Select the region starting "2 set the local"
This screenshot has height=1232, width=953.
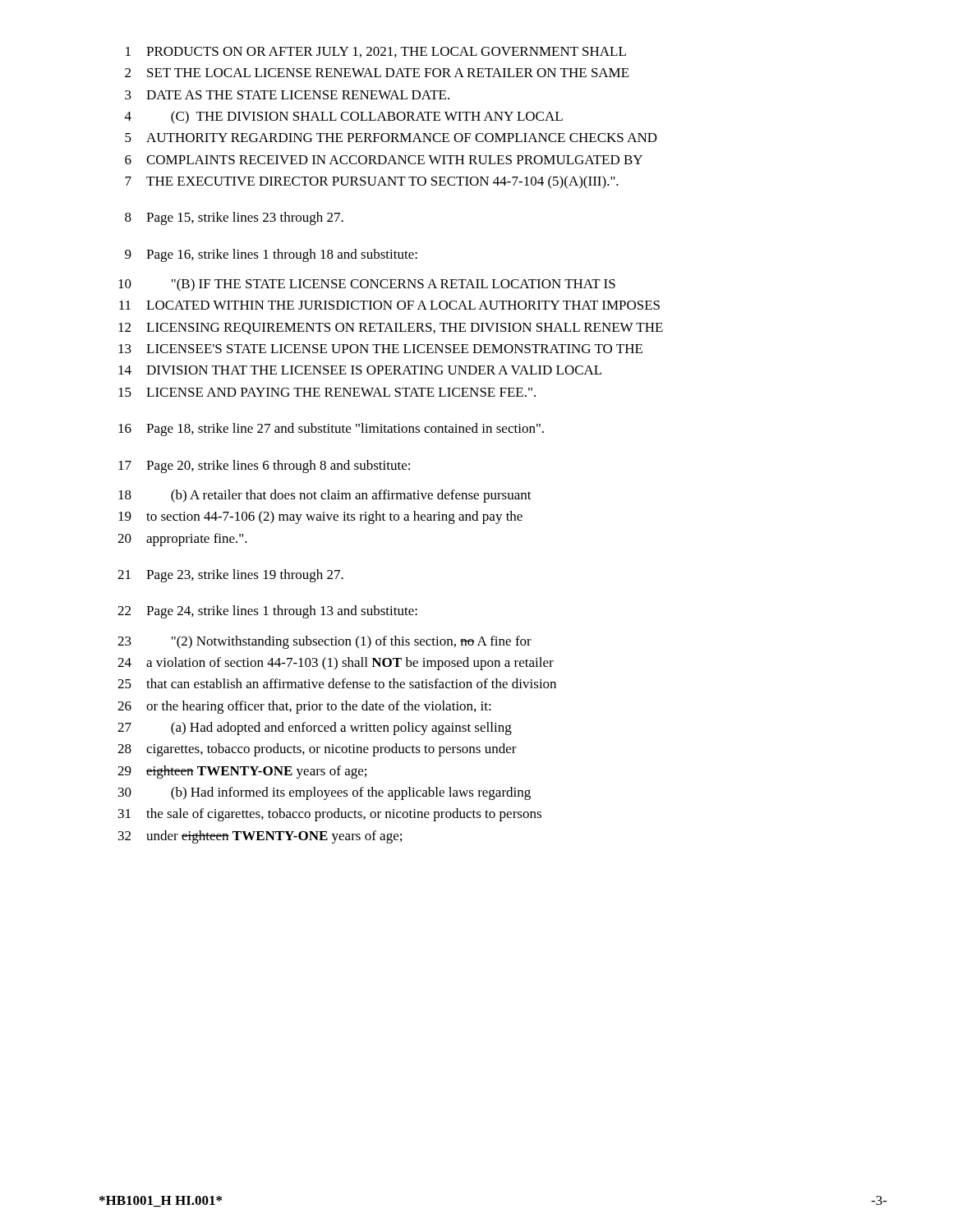tap(493, 74)
